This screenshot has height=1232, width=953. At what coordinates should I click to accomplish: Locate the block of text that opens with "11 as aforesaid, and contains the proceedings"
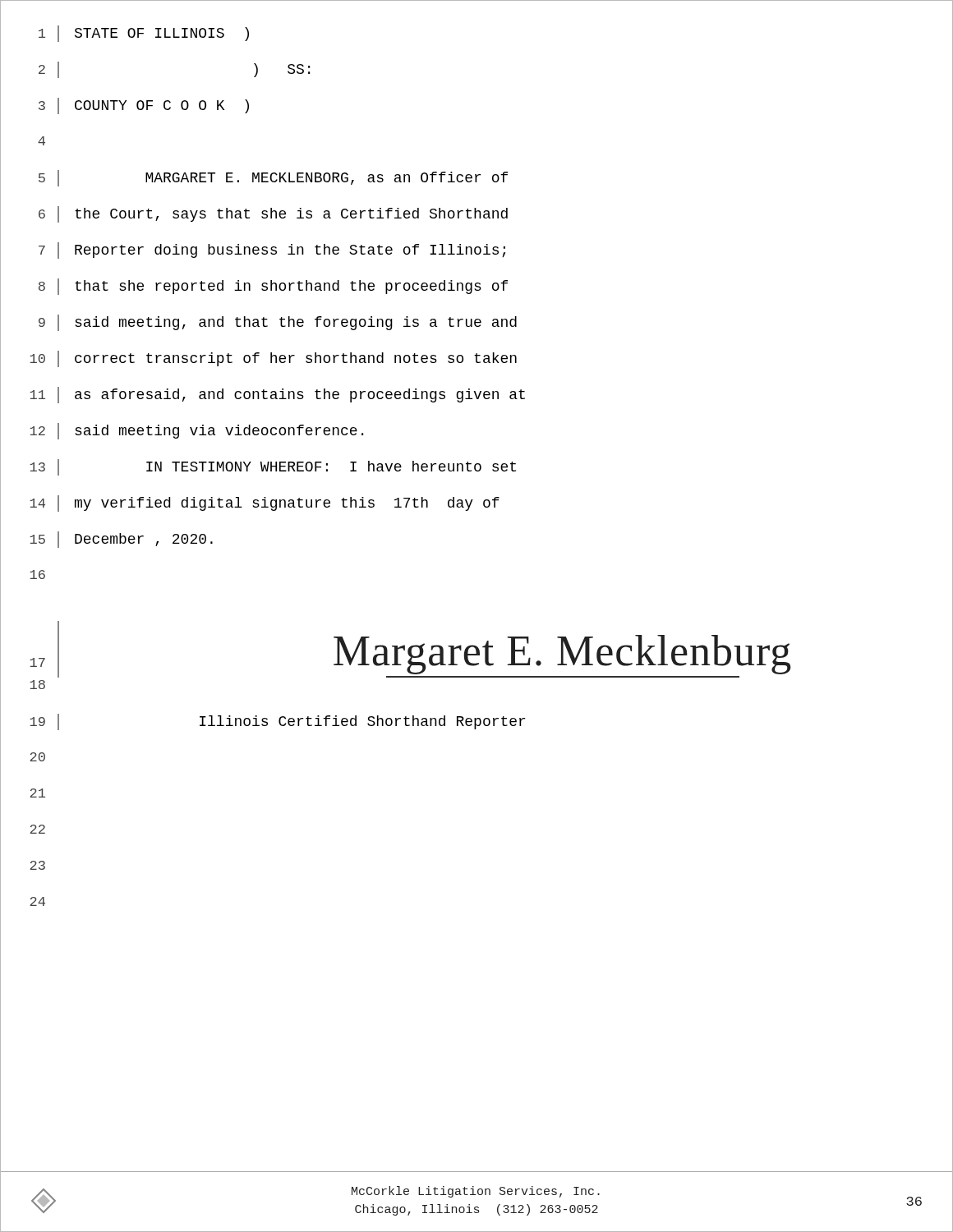[476, 395]
